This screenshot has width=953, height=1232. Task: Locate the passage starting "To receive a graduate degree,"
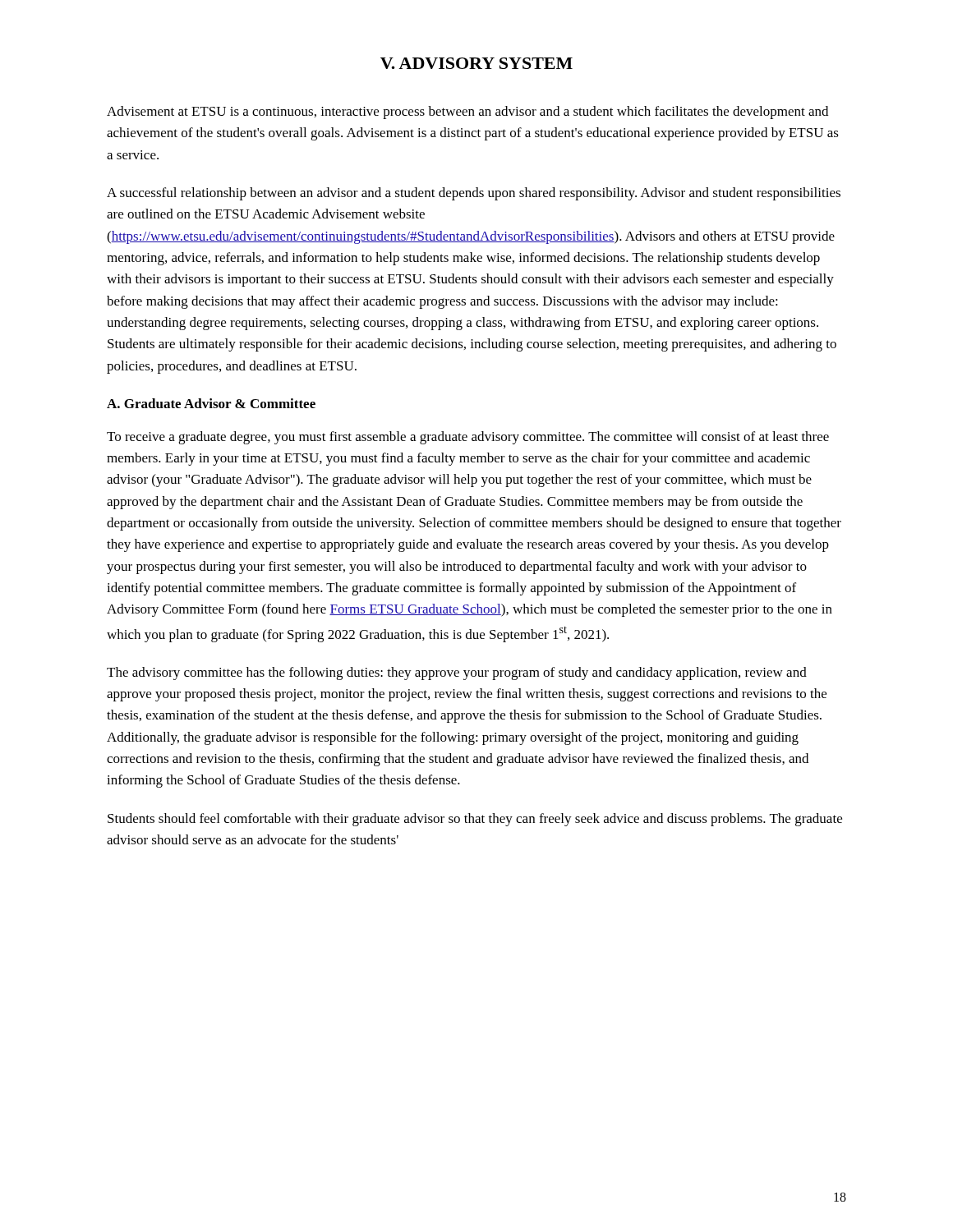[474, 535]
